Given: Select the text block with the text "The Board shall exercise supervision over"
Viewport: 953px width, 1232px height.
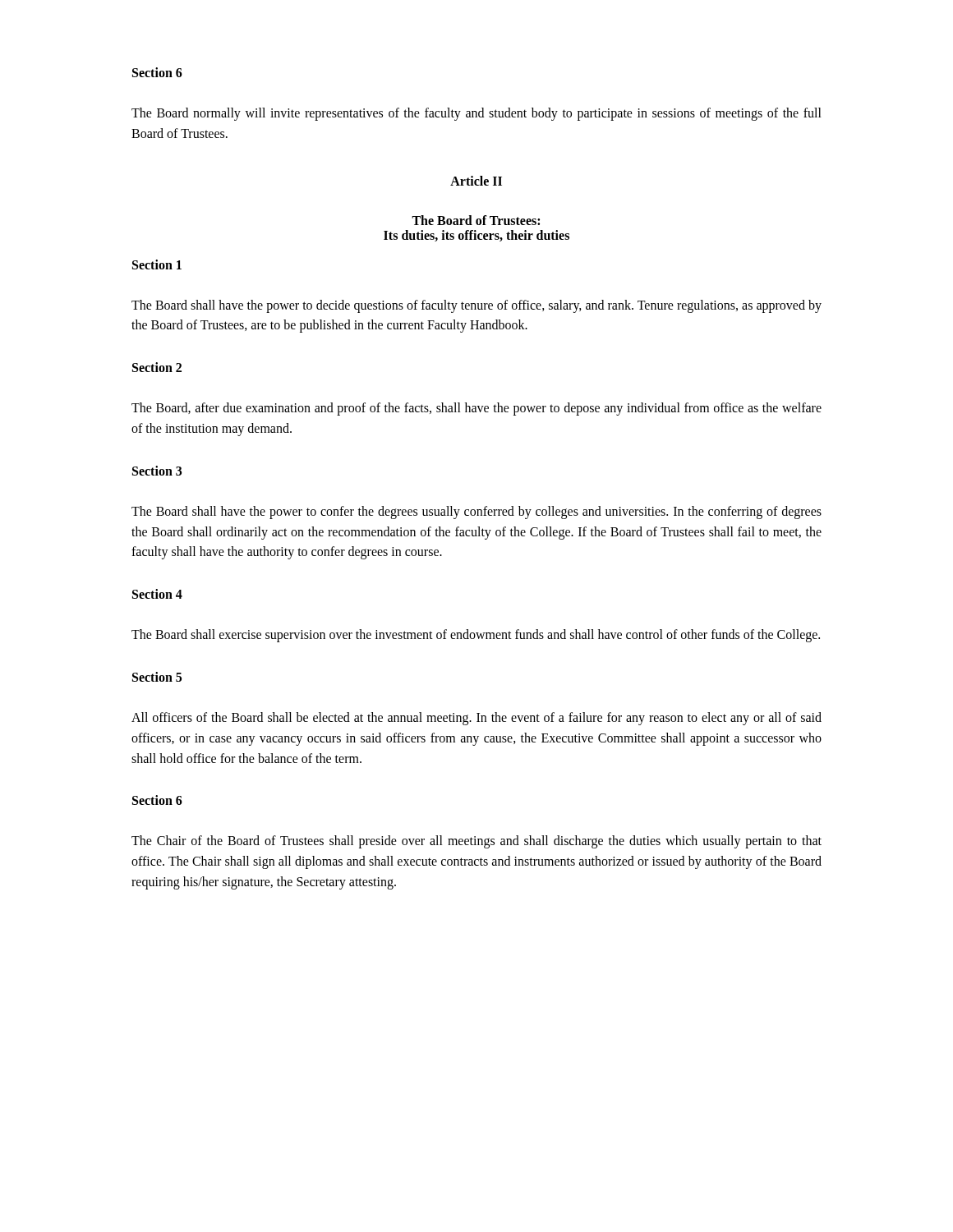Looking at the screenshot, I should [x=476, y=635].
